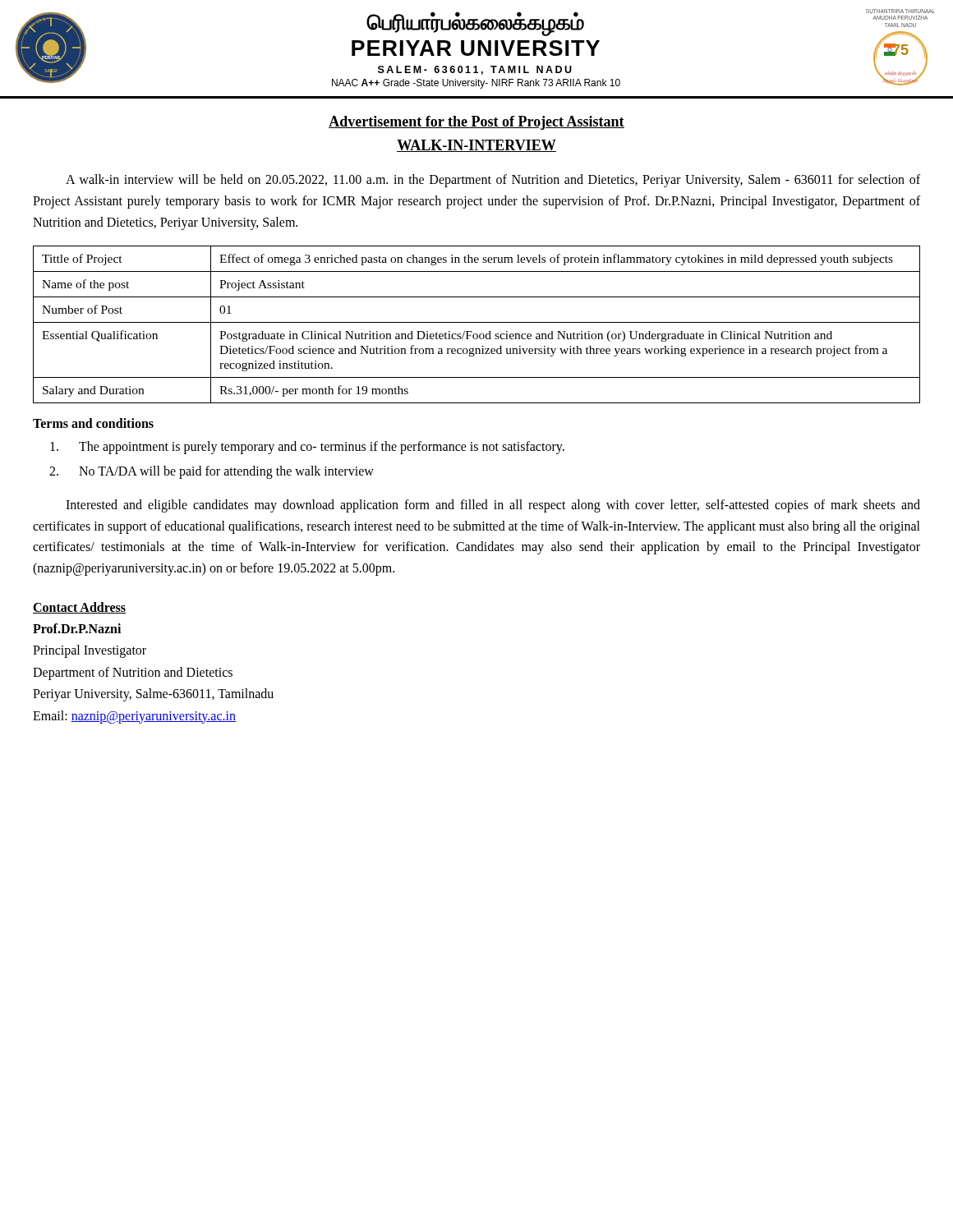Click on the text block with the text "A walk-in interview"
The image size is (953, 1232).
tap(476, 201)
